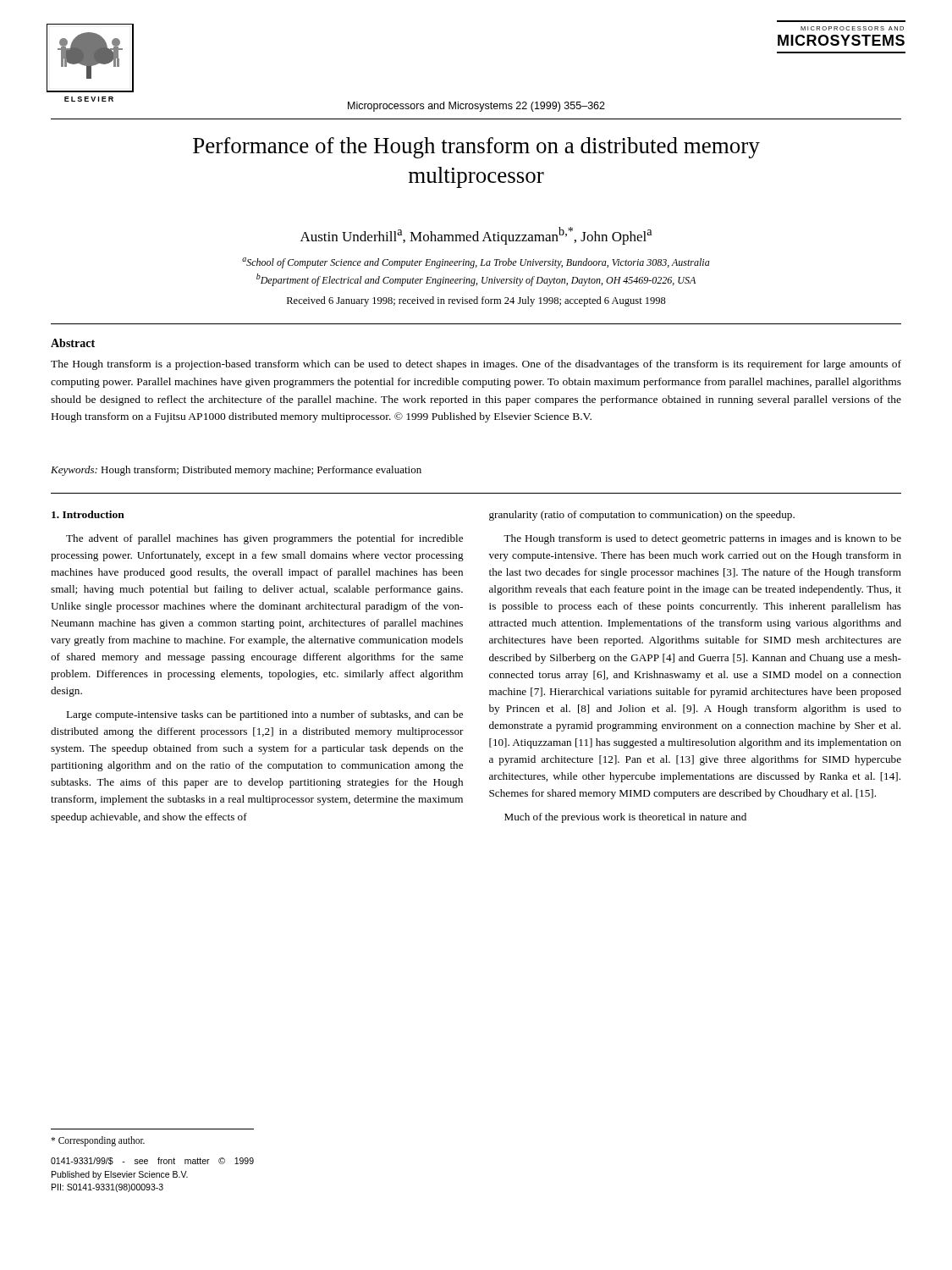The width and height of the screenshot is (952, 1270).
Task: Find the text block that says "The Hough transform is used"
Action: (695, 665)
